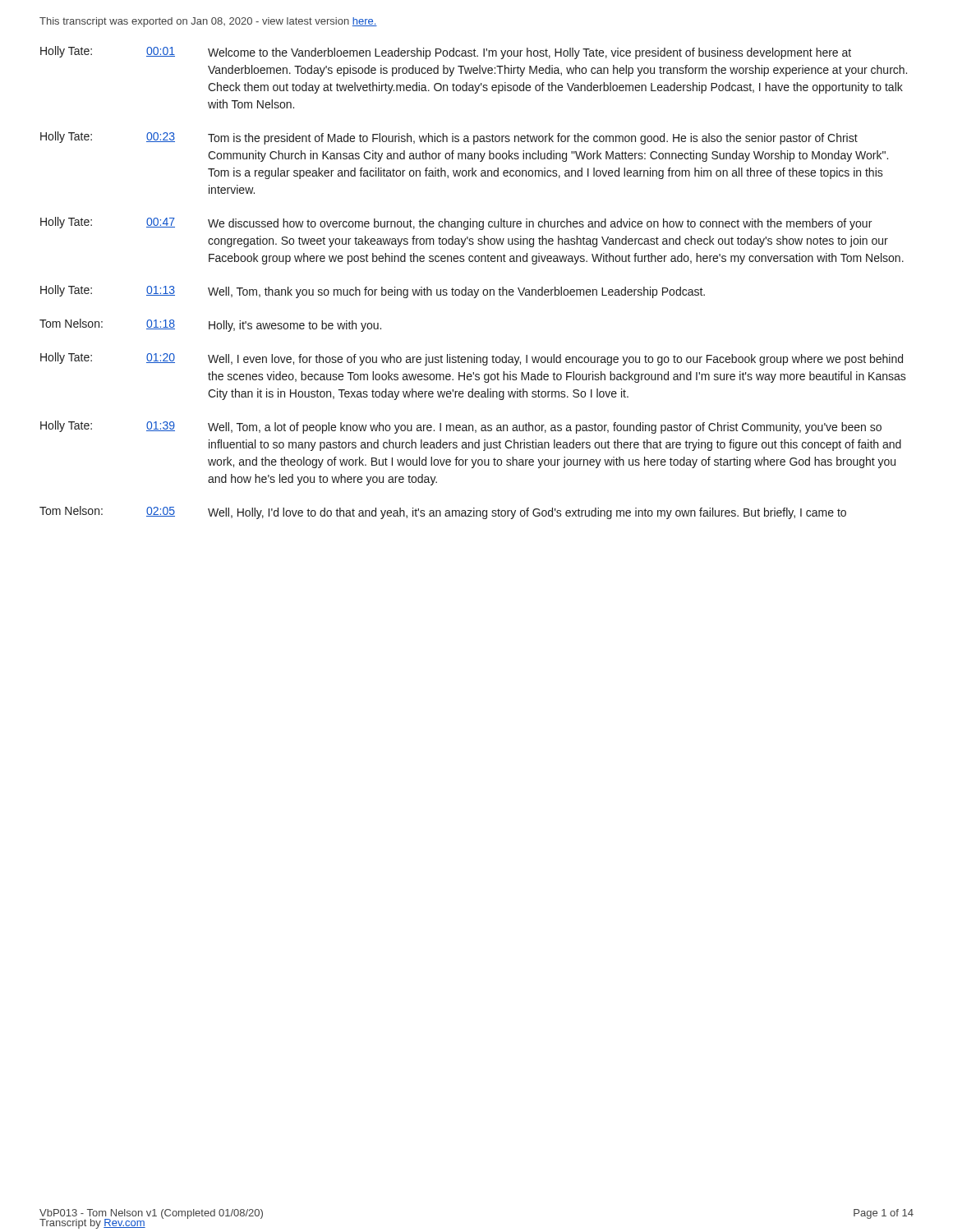The height and width of the screenshot is (1232, 953).
Task: Locate the block starting "Holly Tate: 00:23 Tom is the president of"
Action: 476,164
